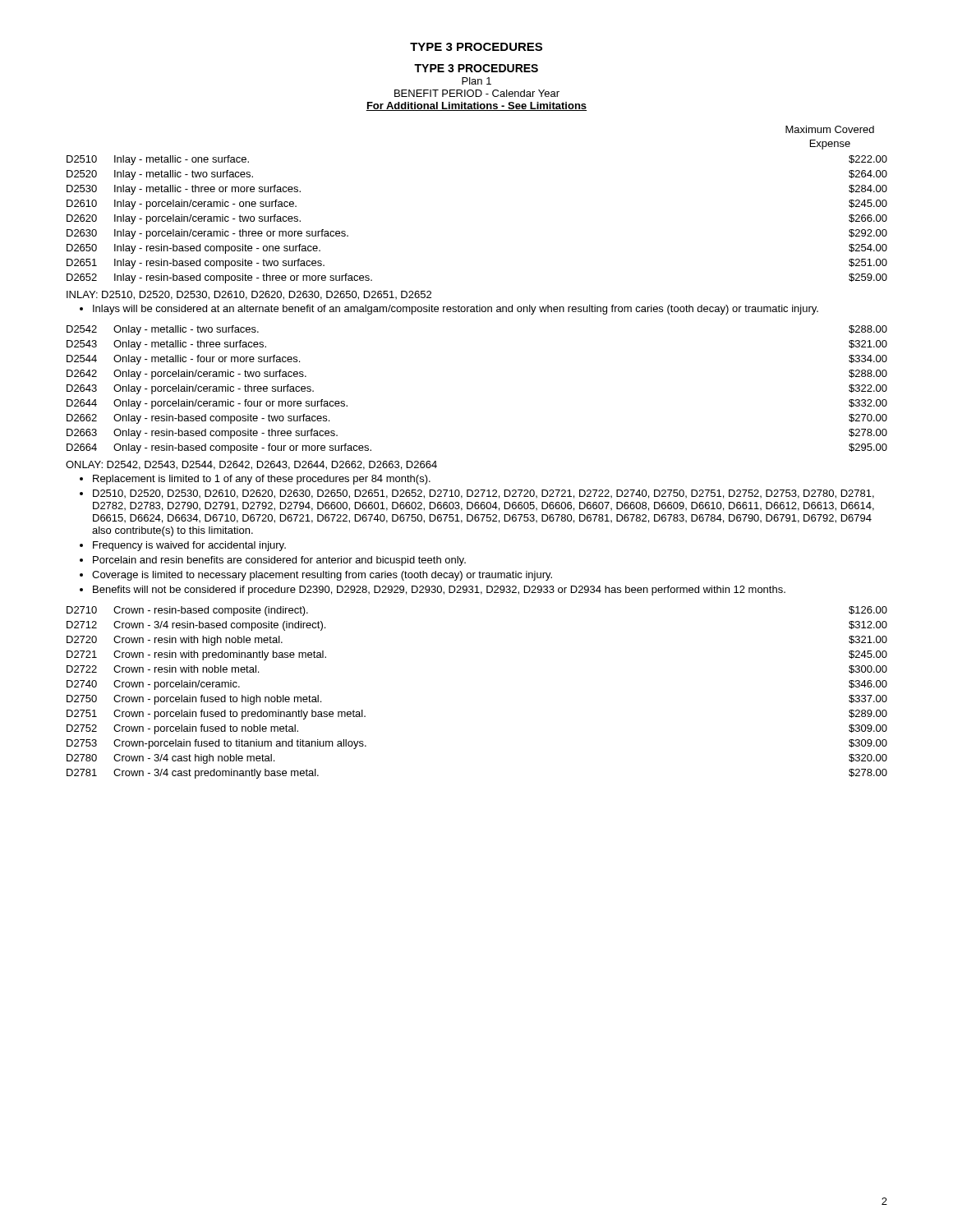Find the list item that reads "Benefits will not be considered"

[x=439, y=589]
